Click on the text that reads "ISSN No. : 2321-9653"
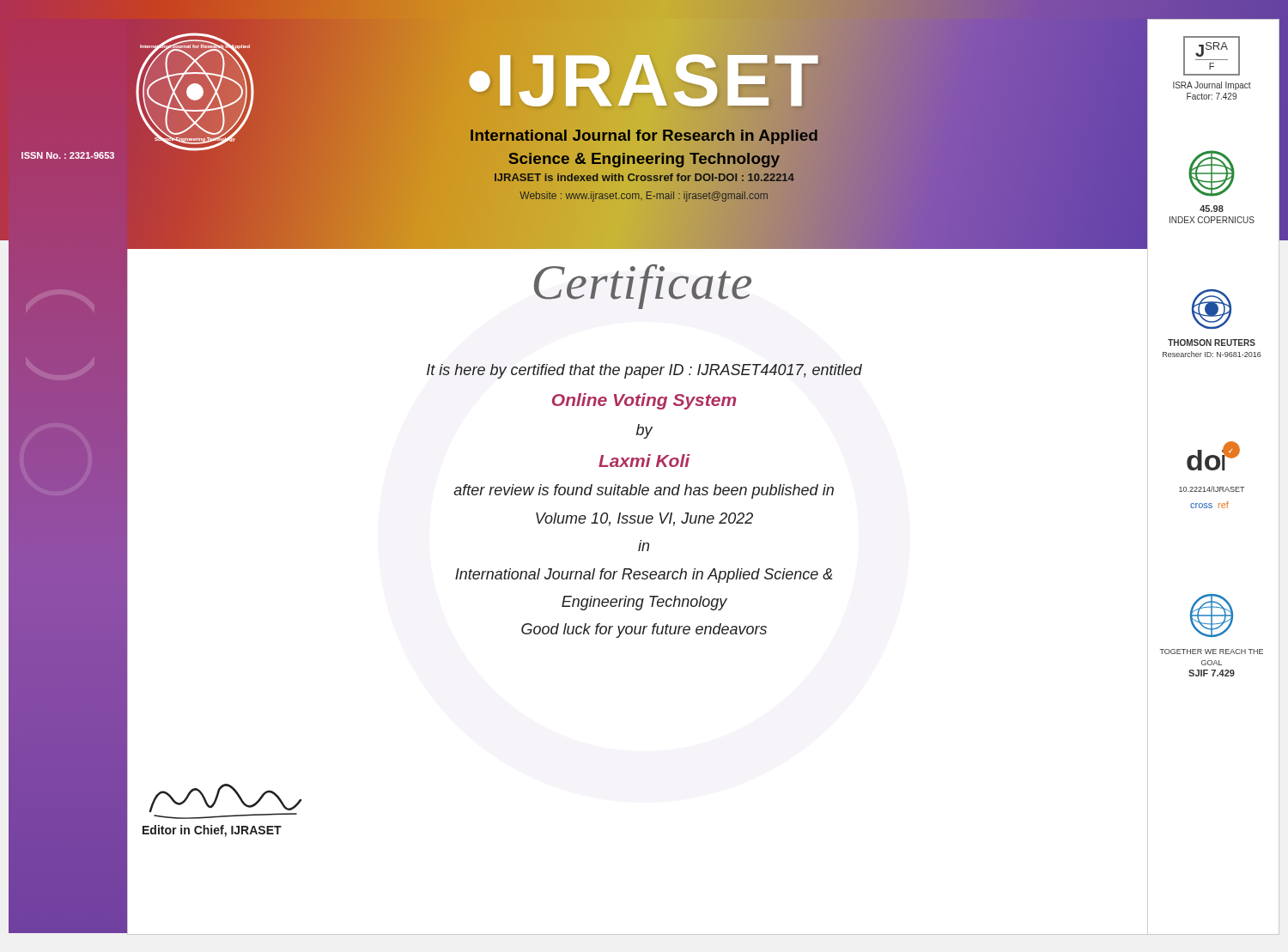This screenshot has width=1288, height=952. click(68, 155)
